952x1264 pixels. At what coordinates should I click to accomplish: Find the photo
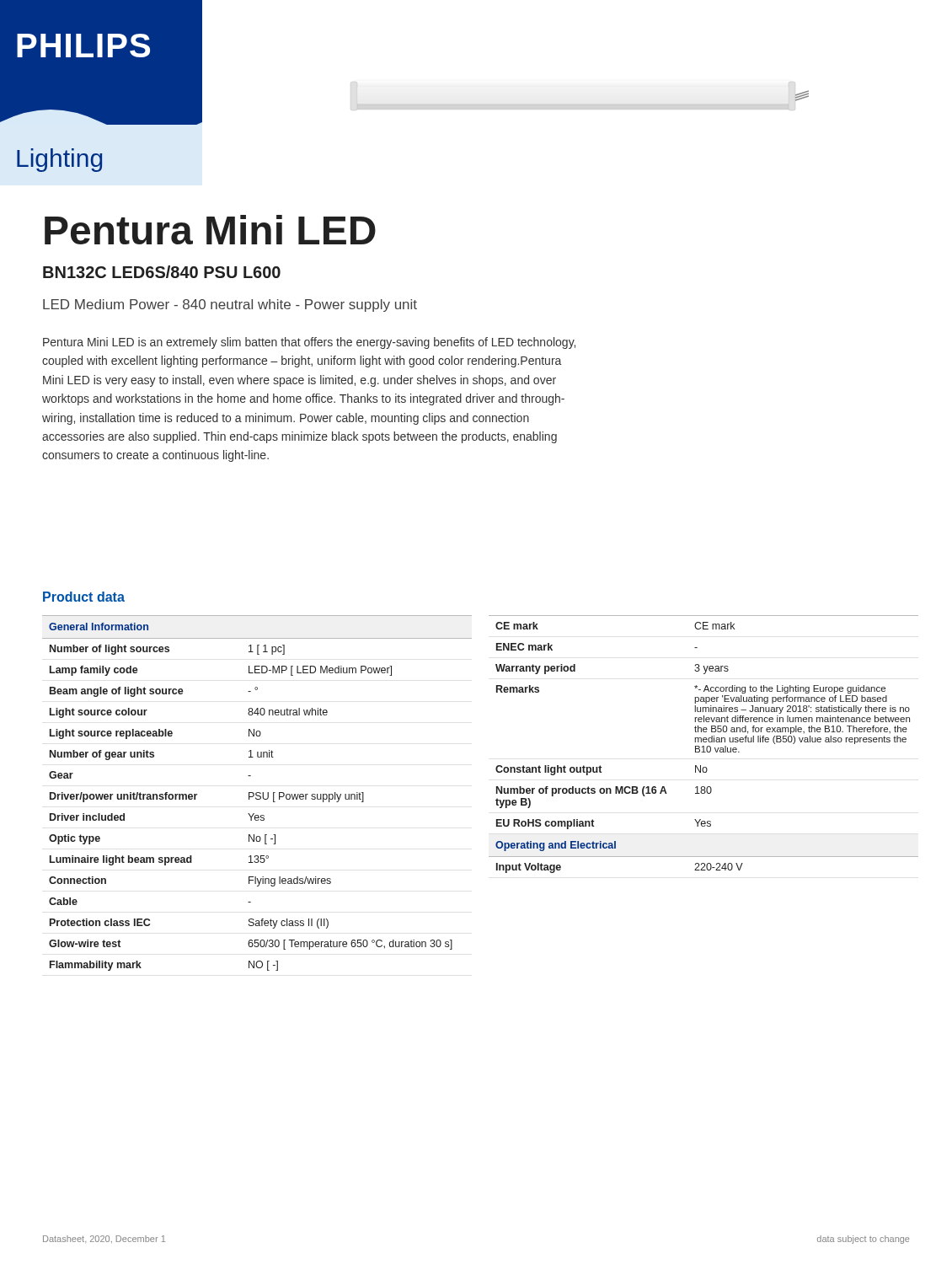573,99
